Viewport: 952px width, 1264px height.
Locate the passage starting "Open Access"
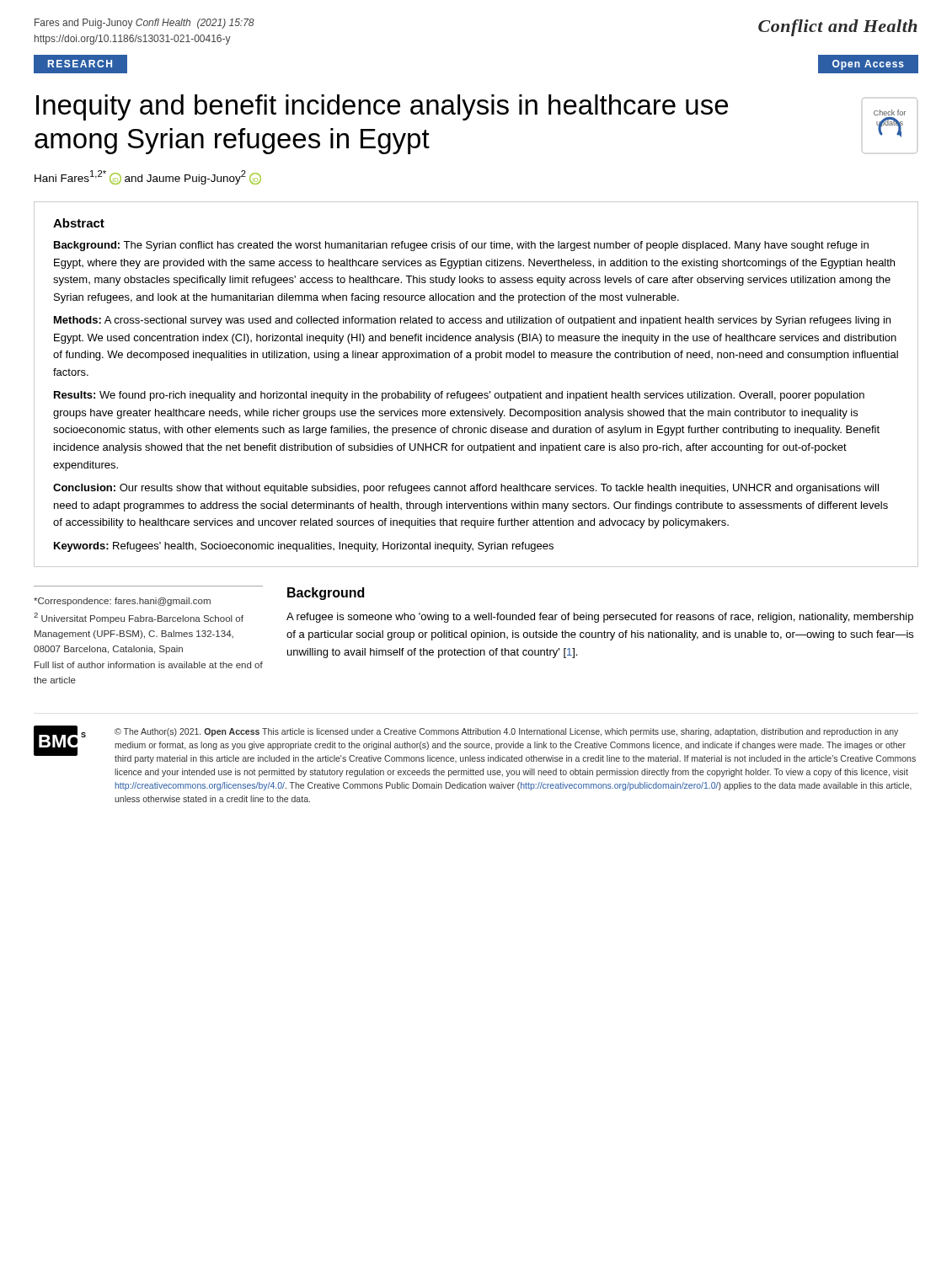pos(868,64)
